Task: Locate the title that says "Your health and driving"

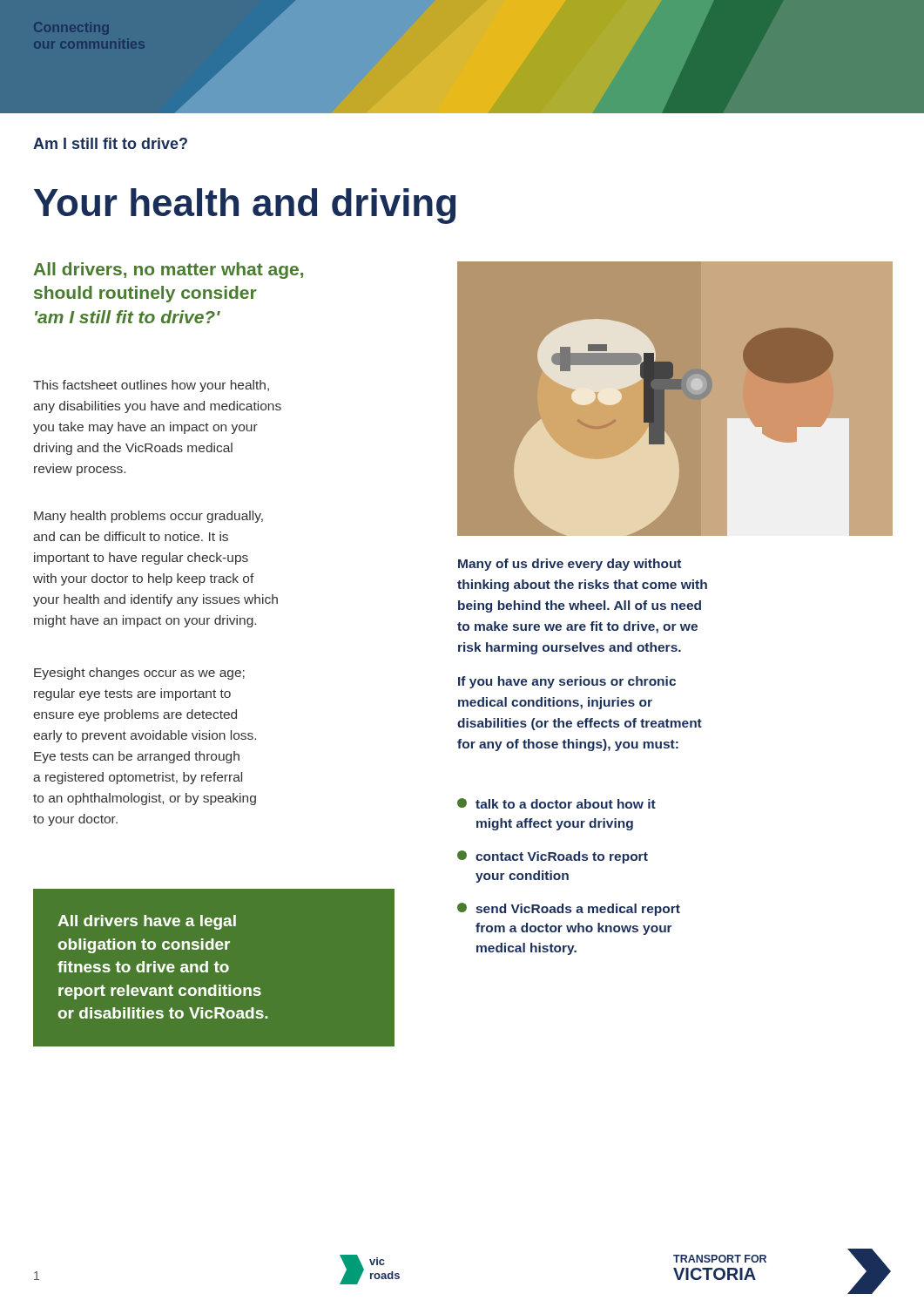Action: click(x=246, y=203)
